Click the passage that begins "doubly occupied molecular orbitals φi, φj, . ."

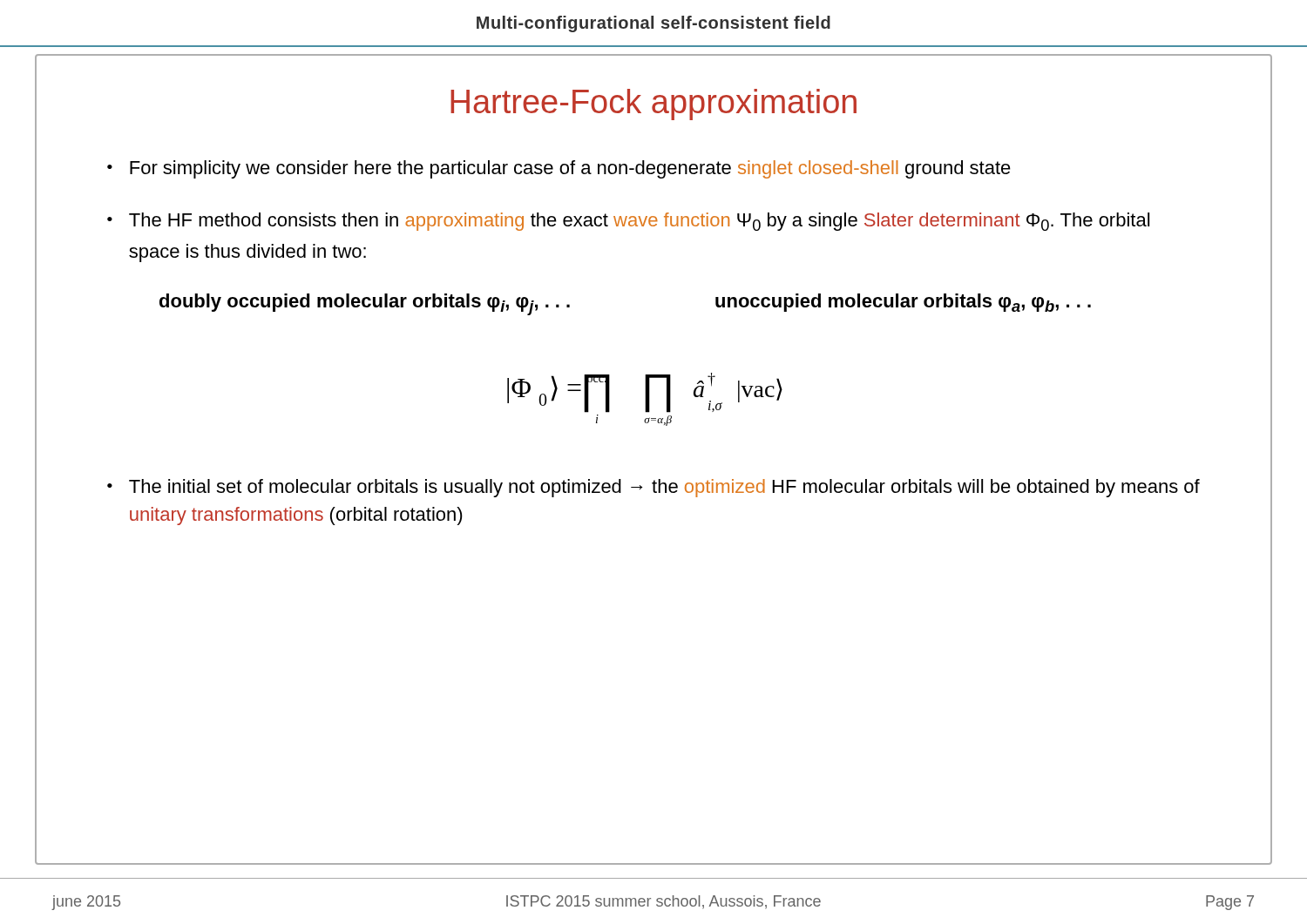point(347,304)
